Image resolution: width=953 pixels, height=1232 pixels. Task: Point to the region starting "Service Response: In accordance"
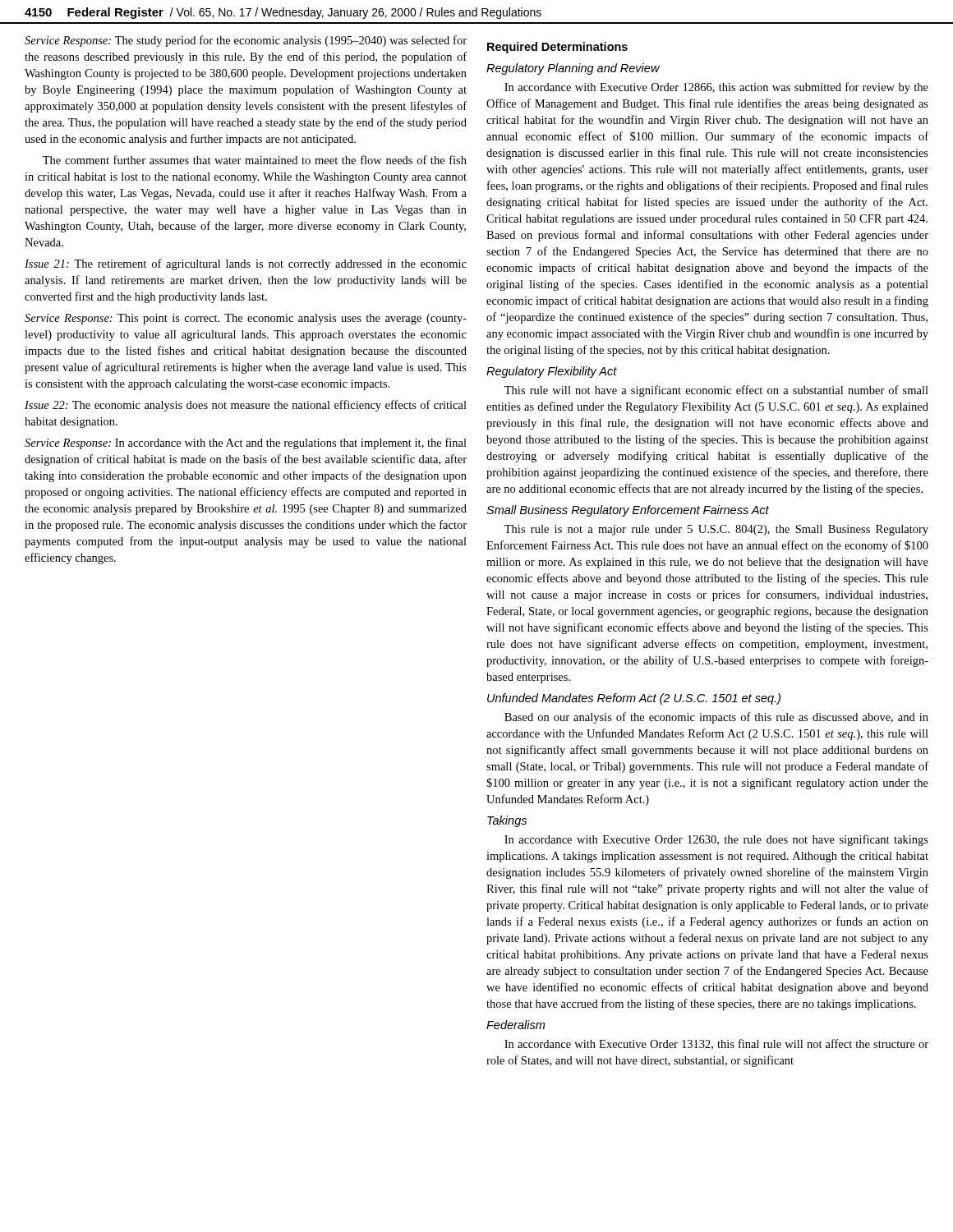coord(246,500)
